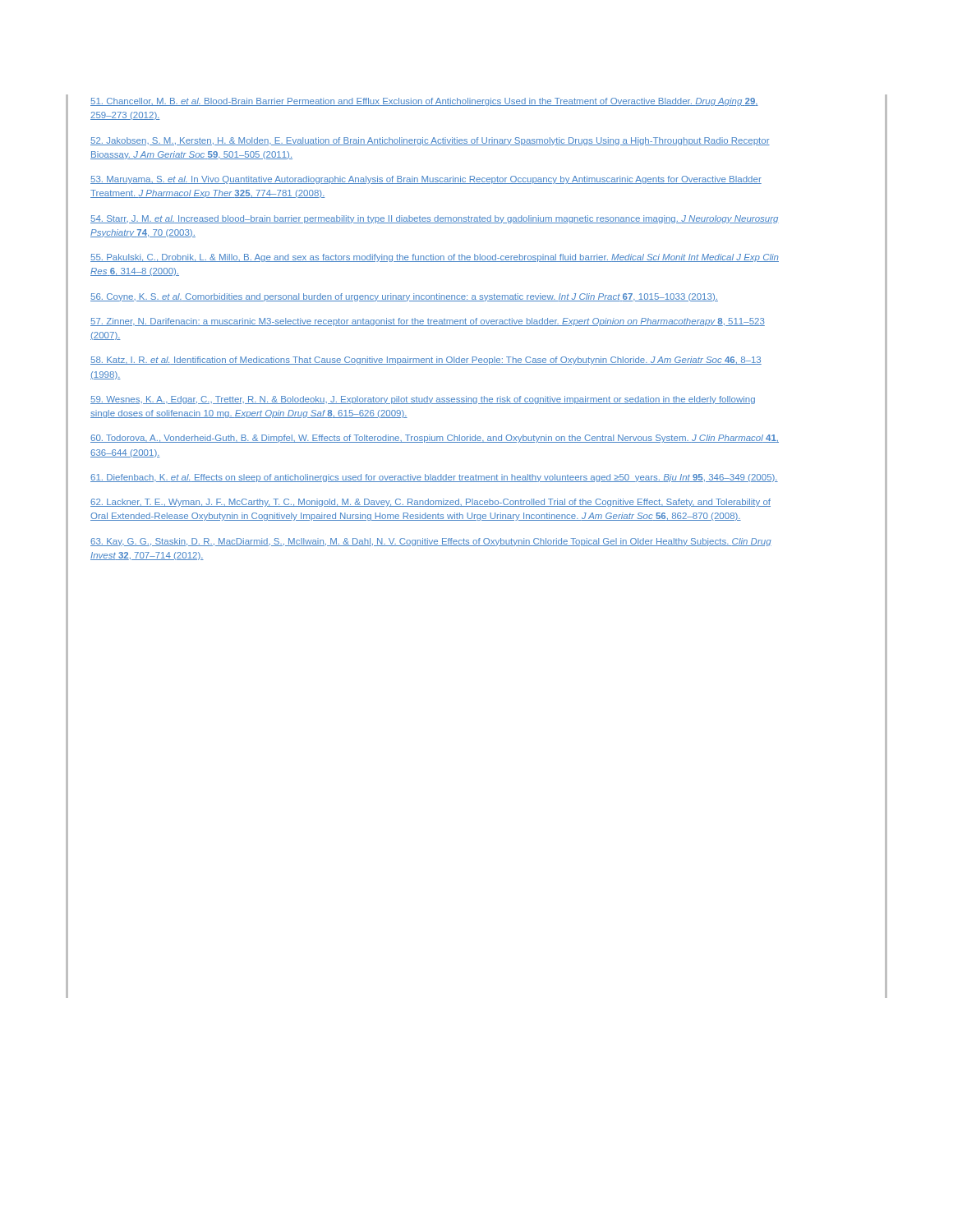The width and height of the screenshot is (953, 1232).
Task: Locate the list item that reads "51. Chancellor, M. B. et"
Action: tap(424, 108)
